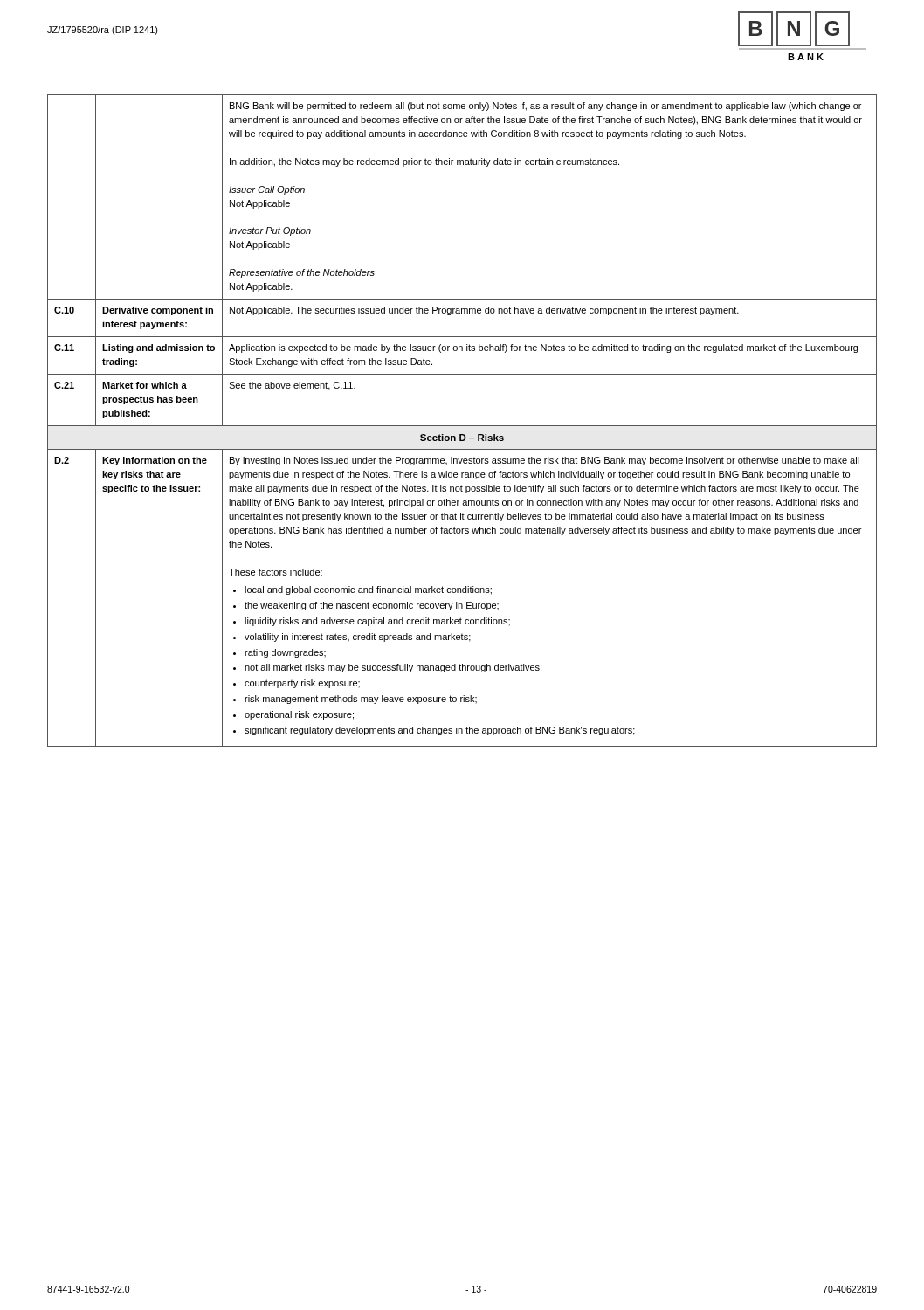Image resolution: width=924 pixels, height=1310 pixels.
Task: Locate a logo
Action: point(807,36)
